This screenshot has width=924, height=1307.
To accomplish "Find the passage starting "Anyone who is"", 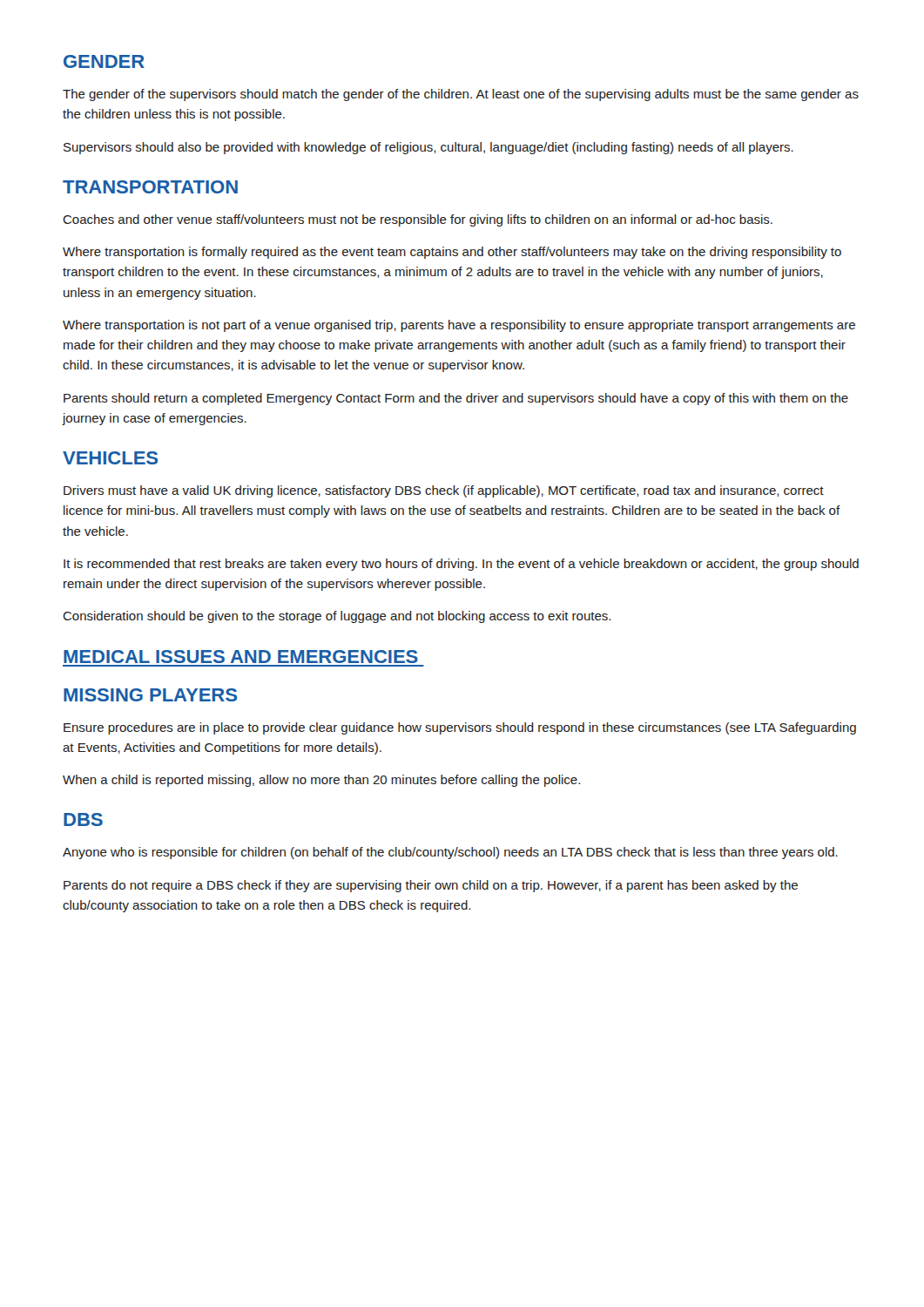I will (451, 852).
